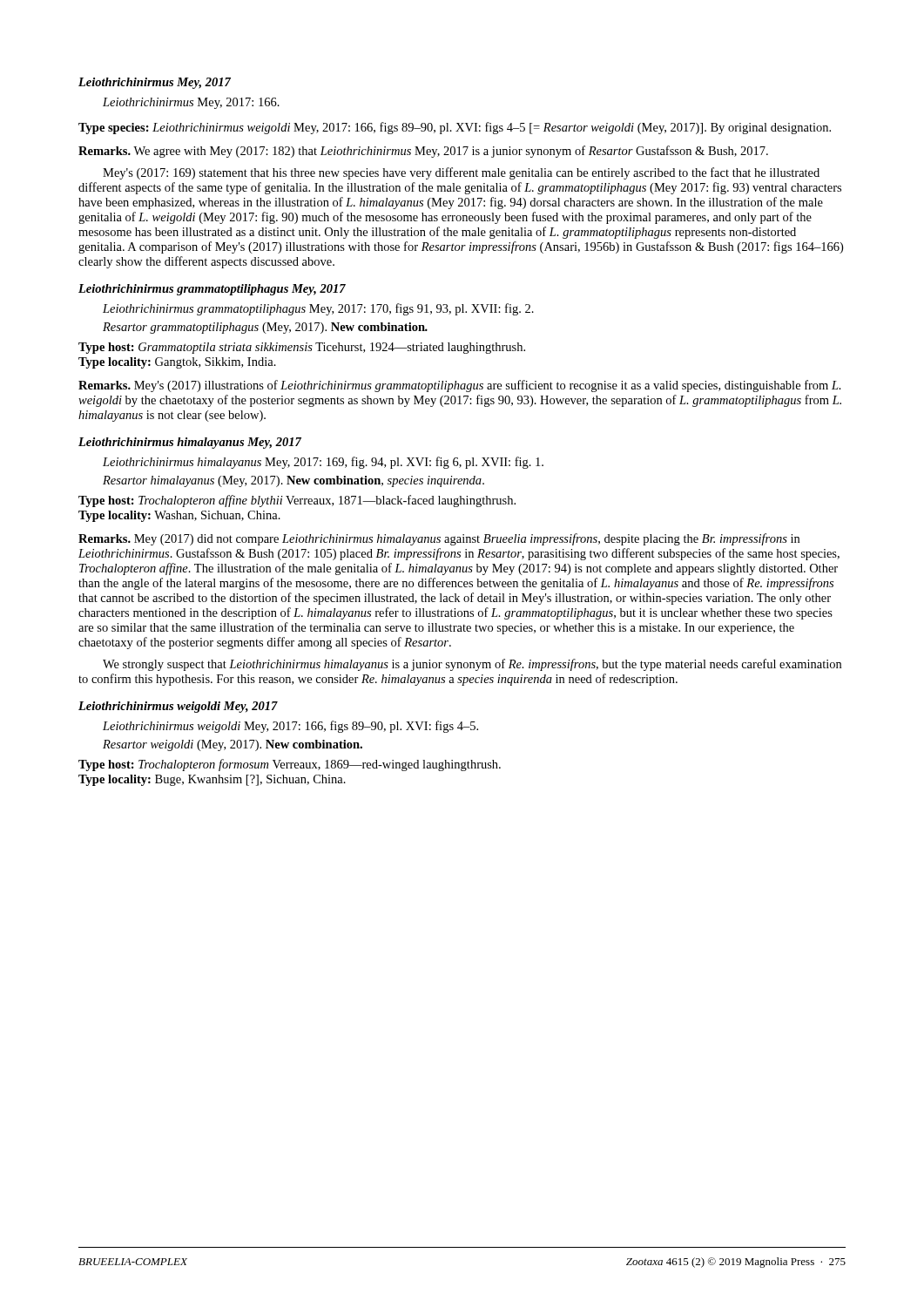Click on the text block that reads "Type host: Trochalopteron formosum Verreaux,"

290,764
